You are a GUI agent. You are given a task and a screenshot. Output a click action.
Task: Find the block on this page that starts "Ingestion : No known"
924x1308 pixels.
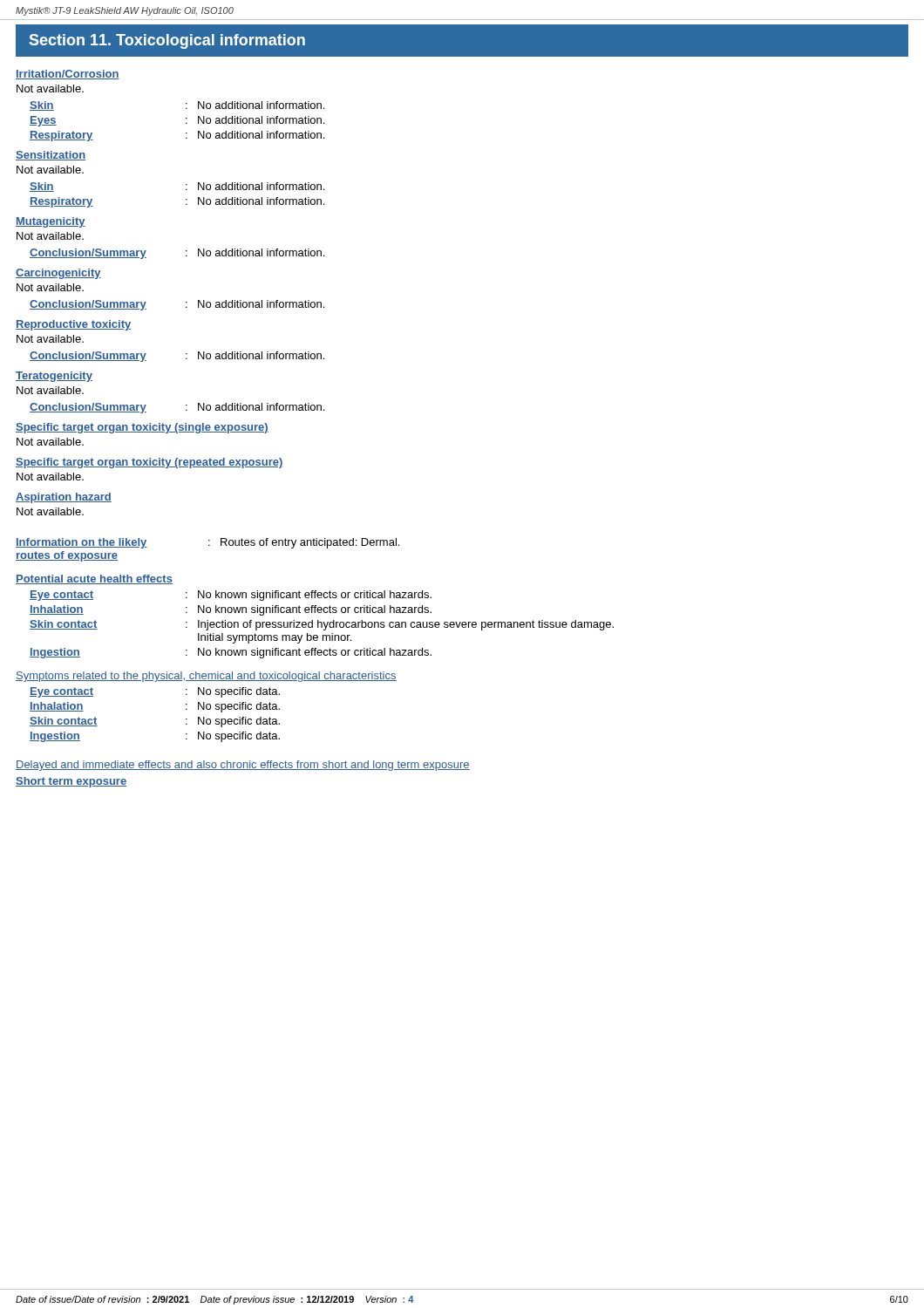(231, 653)
